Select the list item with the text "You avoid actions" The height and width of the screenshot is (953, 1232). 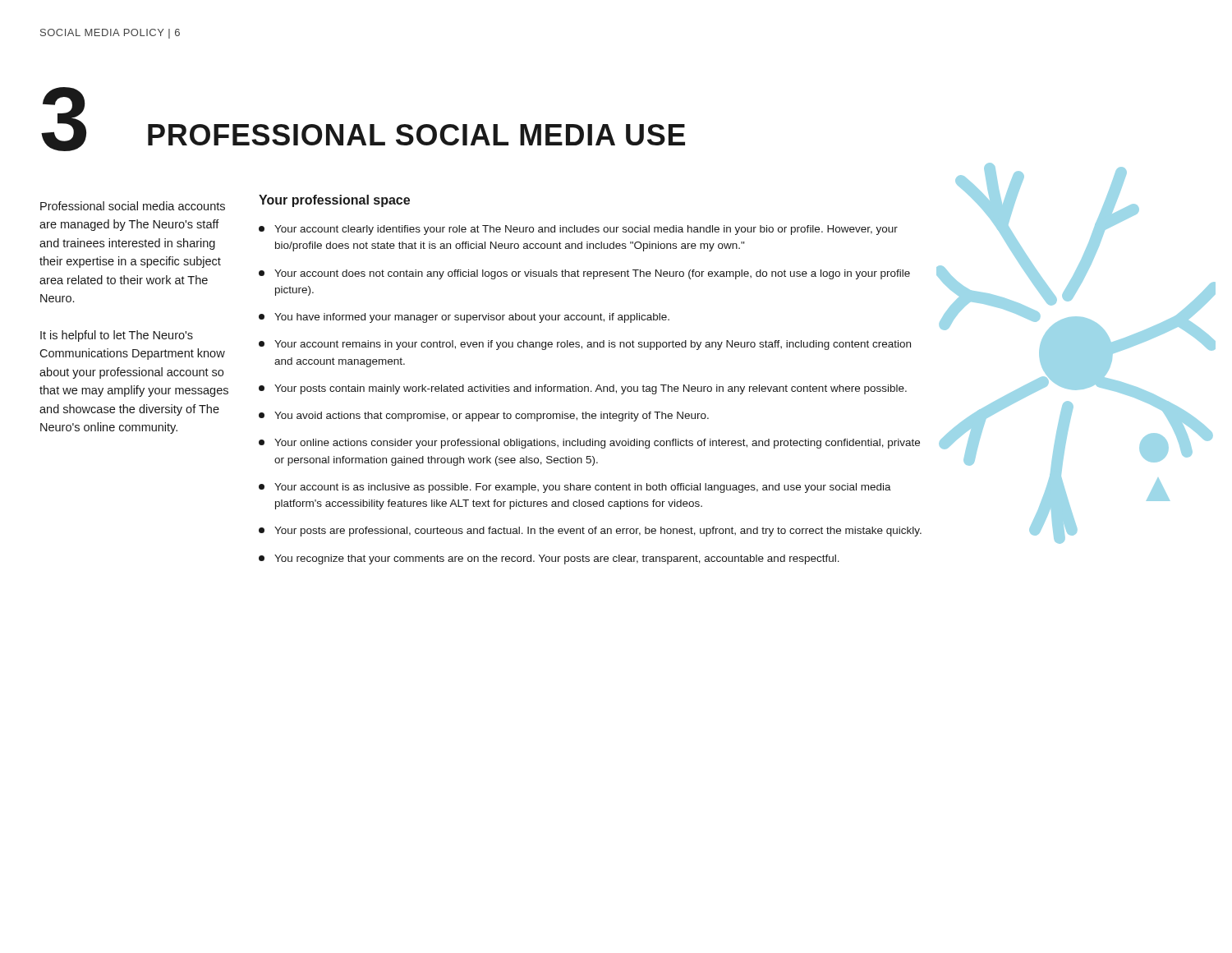click(595, 416)
